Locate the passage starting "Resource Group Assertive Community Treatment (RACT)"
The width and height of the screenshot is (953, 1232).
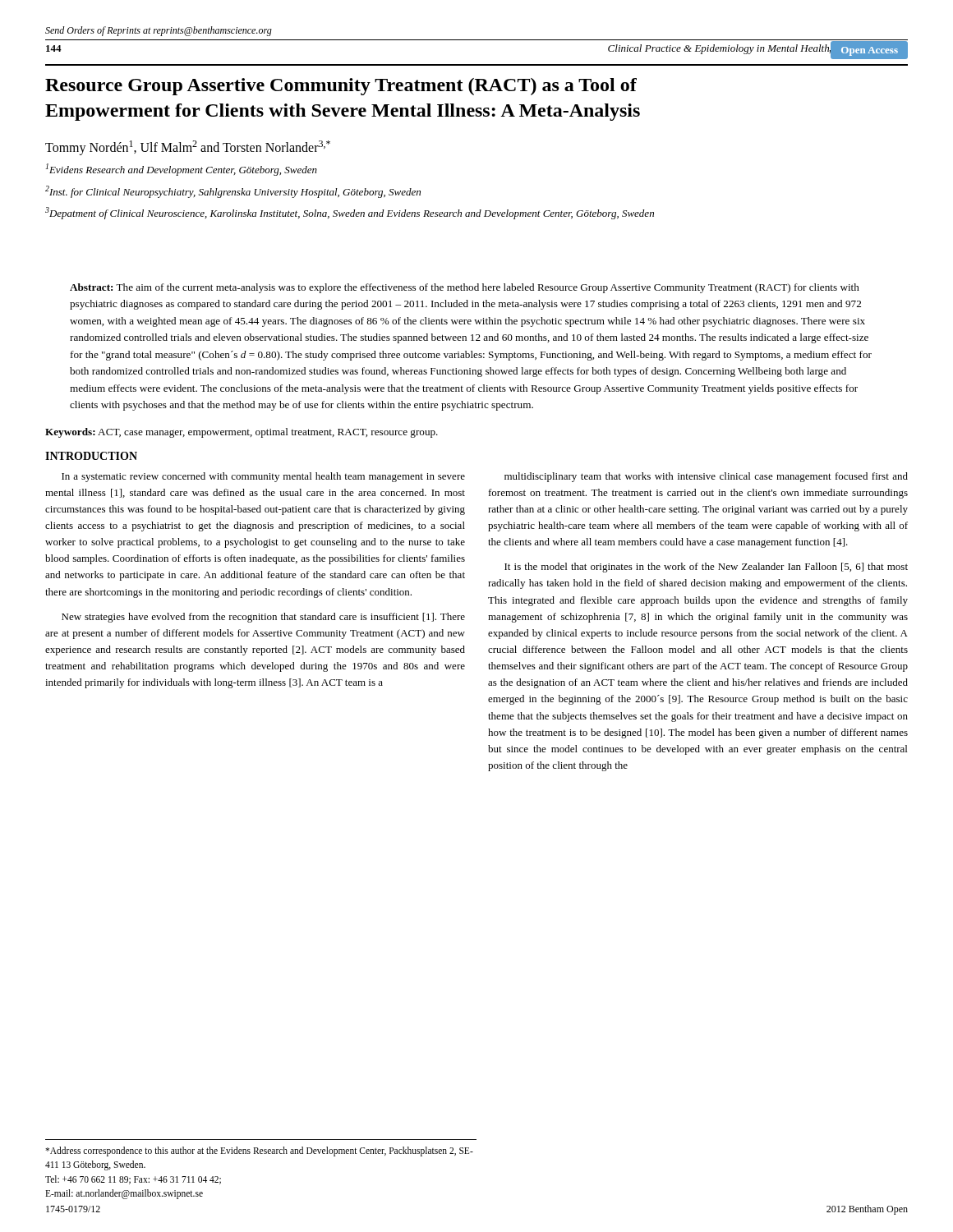343,97
